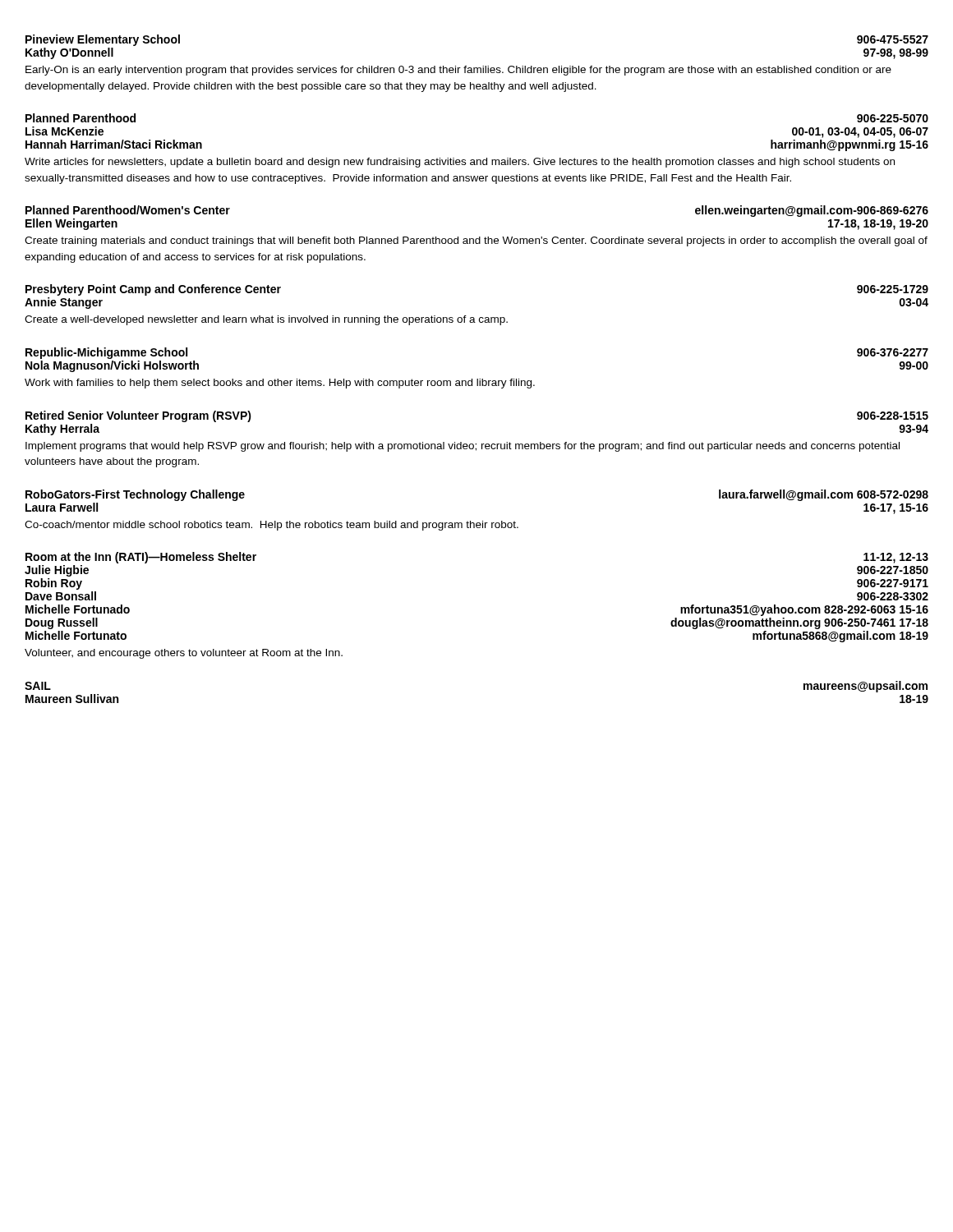Image resolution: width=953 pixels, height=1232 pixels.
Task: Find the section header that says "Retired Senior Volunteer Program (RSVP) 906-228-1515 Kathy"
Action: tap(476, 439)
